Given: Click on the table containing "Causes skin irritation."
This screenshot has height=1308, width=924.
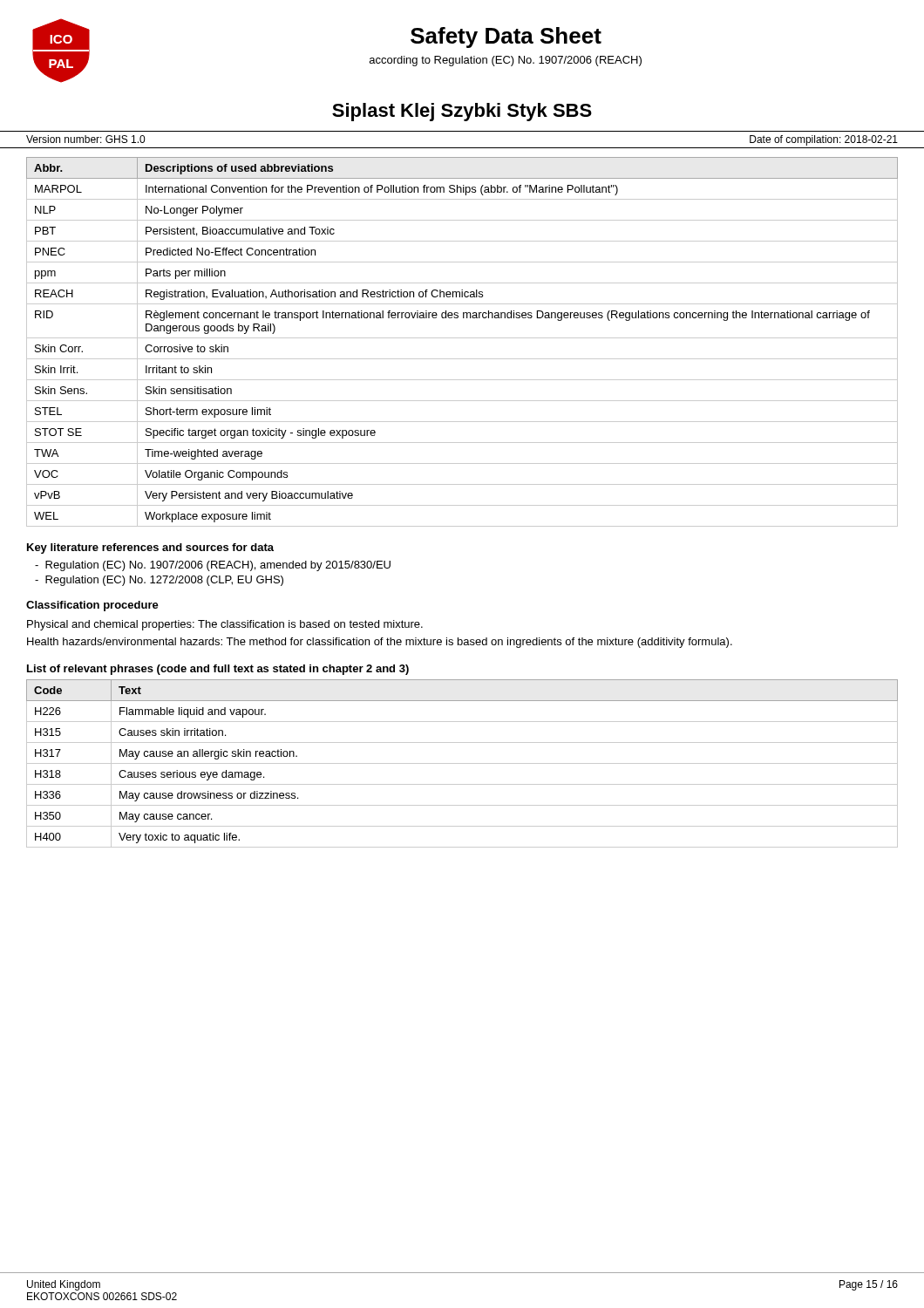Looking at the screenshot, I should click(462, 763).
